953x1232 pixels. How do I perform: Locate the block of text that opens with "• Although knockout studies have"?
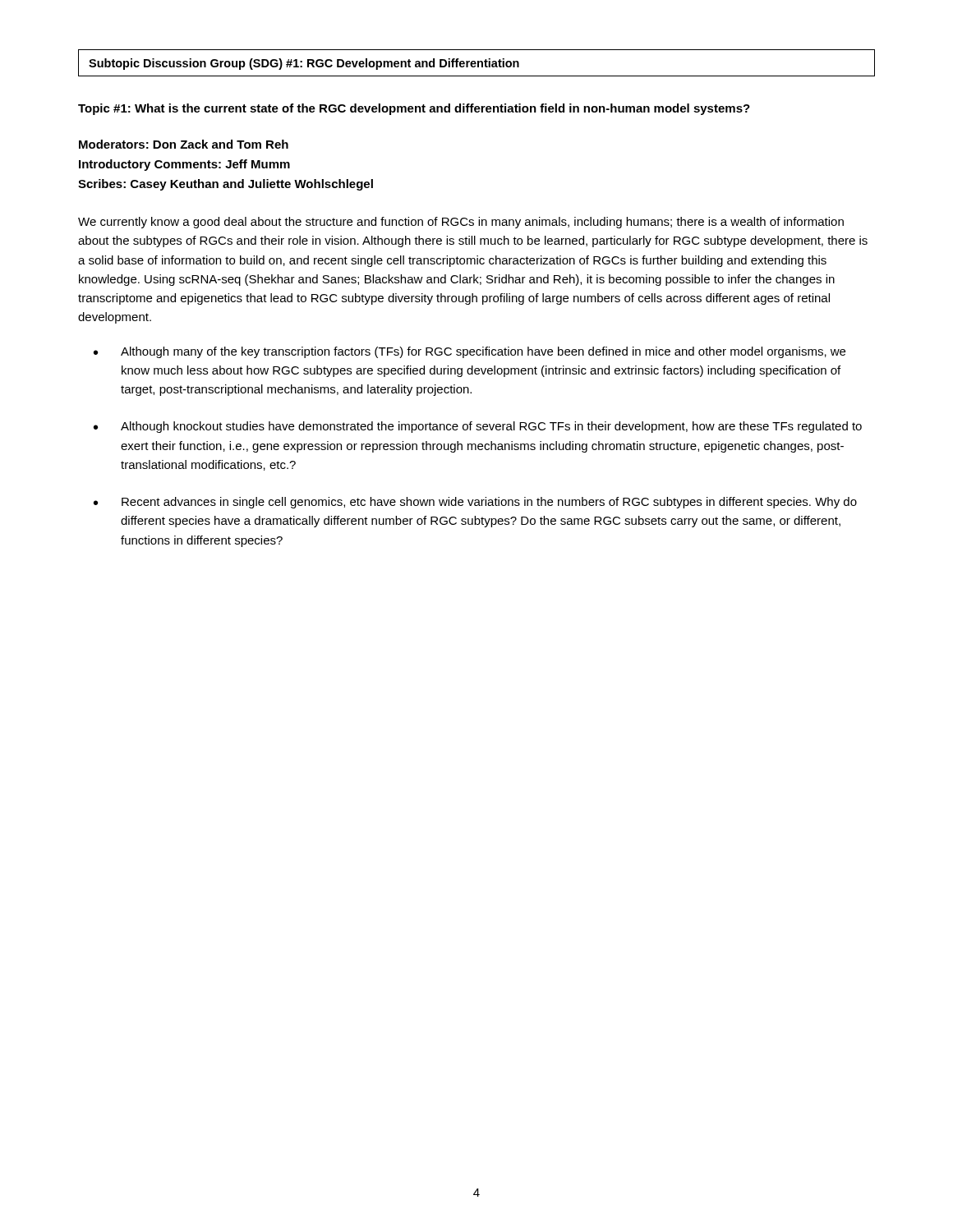pos(476,445)
